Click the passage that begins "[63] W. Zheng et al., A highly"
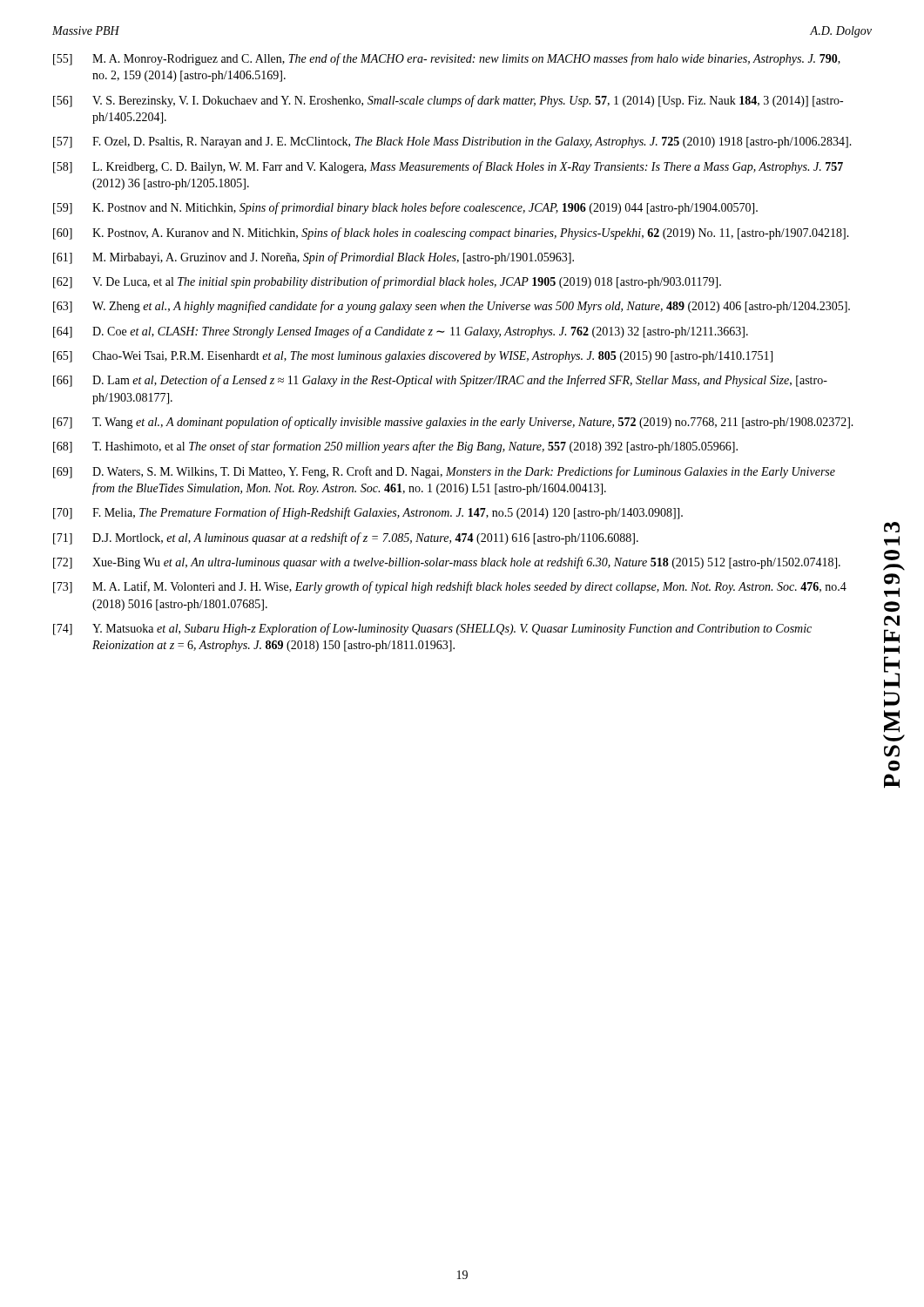The image size is (924, 1307). pos(455,307)
